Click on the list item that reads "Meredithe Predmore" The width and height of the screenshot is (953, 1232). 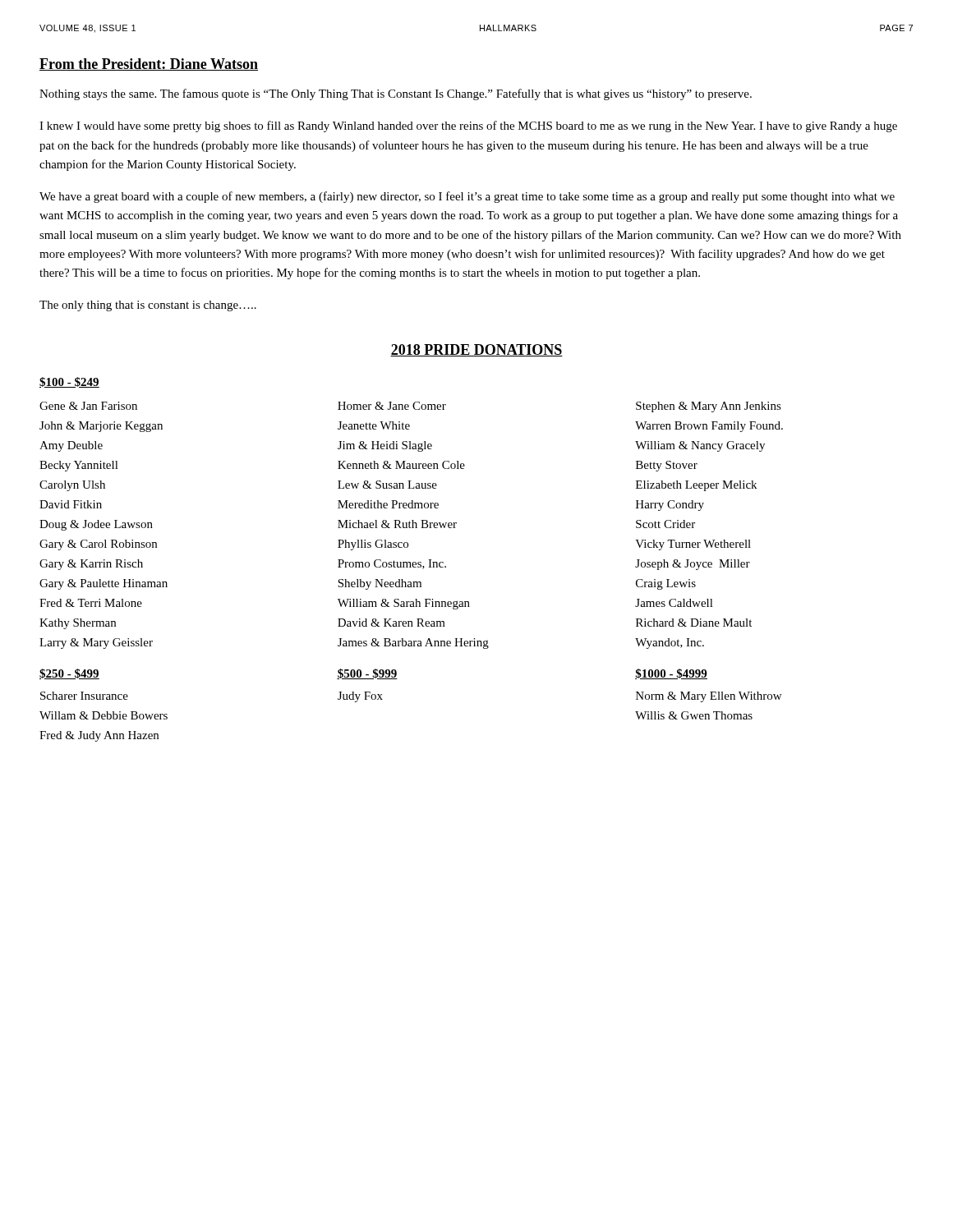click(x=388, y=504)
